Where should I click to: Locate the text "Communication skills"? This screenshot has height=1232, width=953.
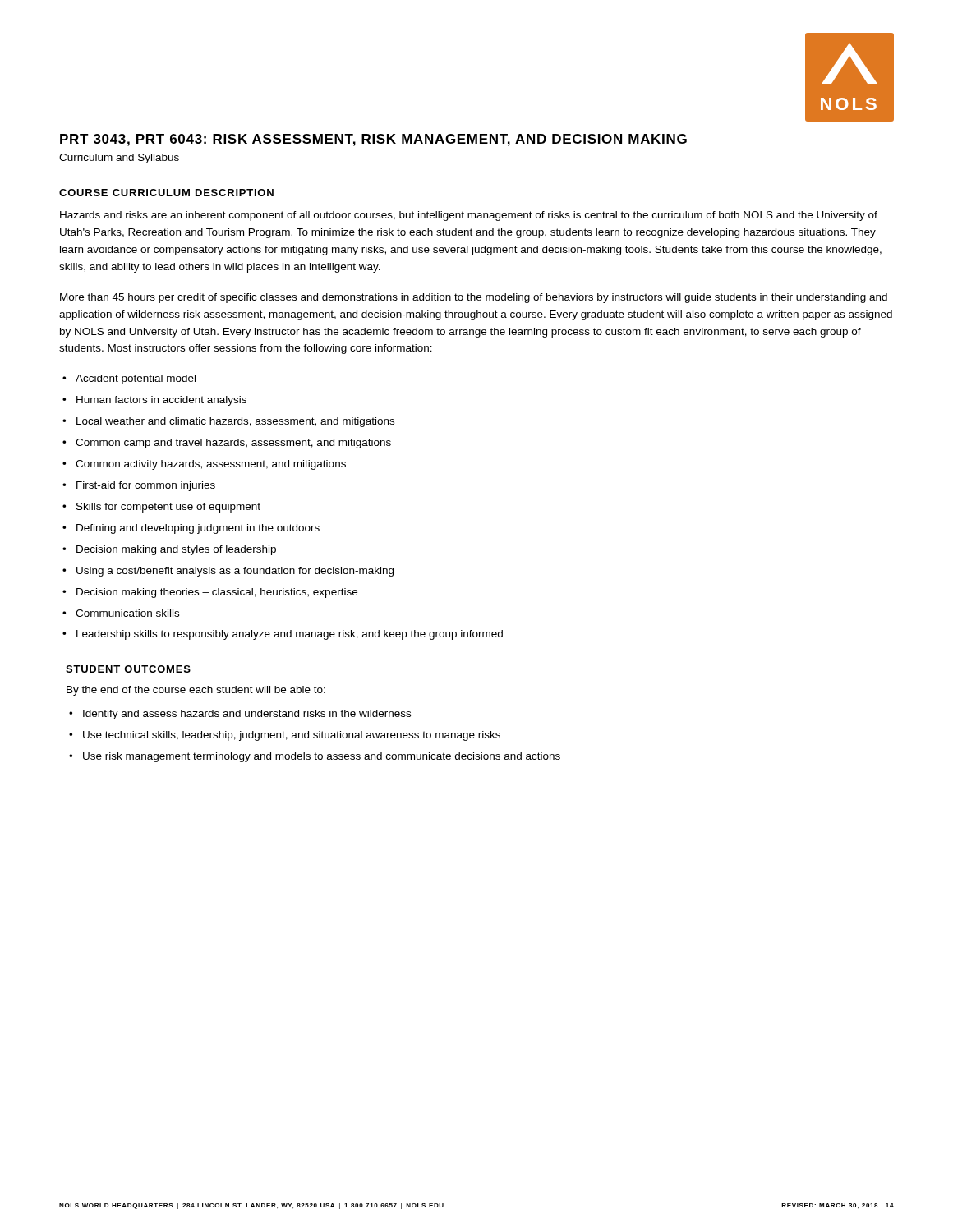point(121,613)
